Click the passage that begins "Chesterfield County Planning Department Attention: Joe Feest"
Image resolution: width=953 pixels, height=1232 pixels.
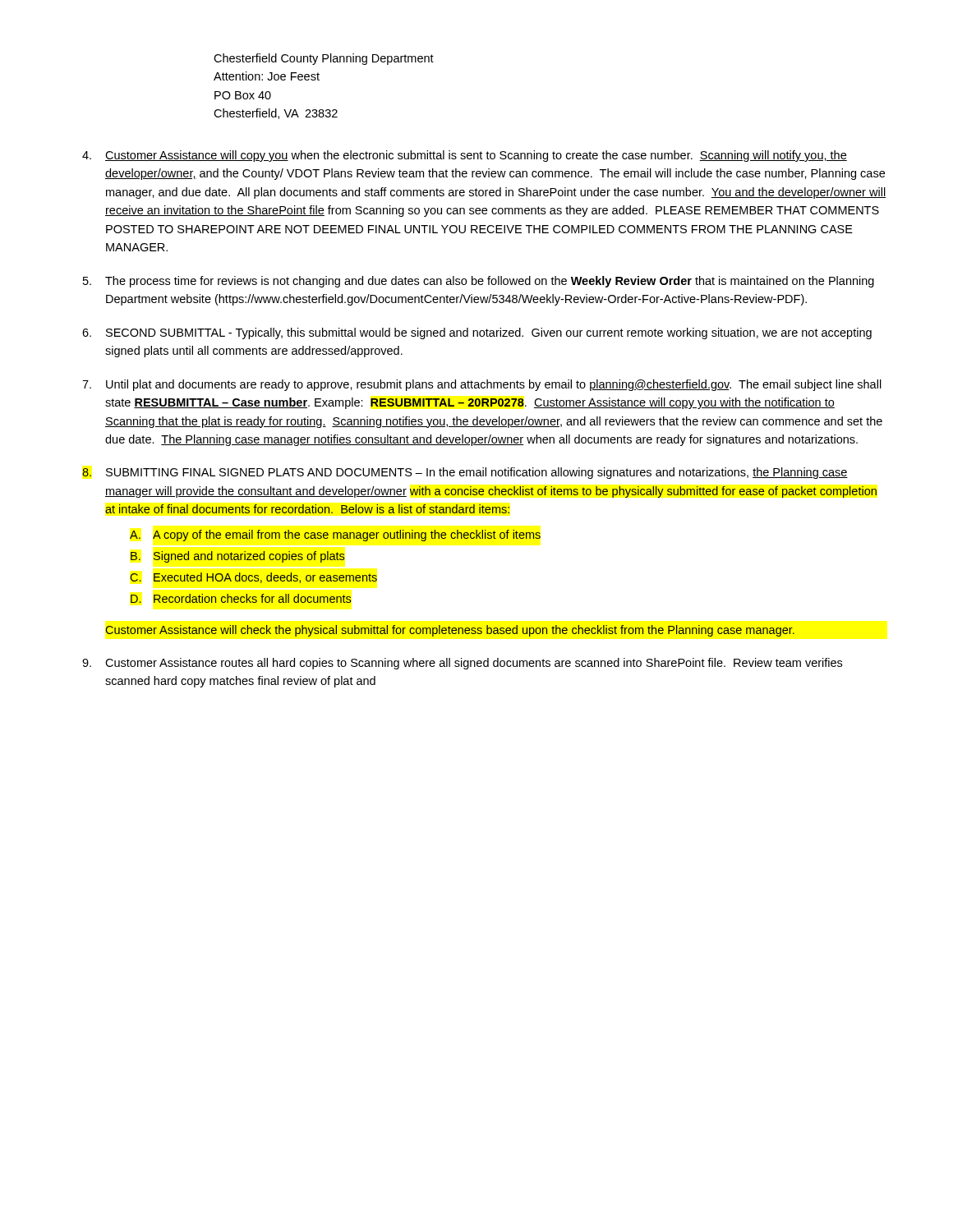pos(323,86)
